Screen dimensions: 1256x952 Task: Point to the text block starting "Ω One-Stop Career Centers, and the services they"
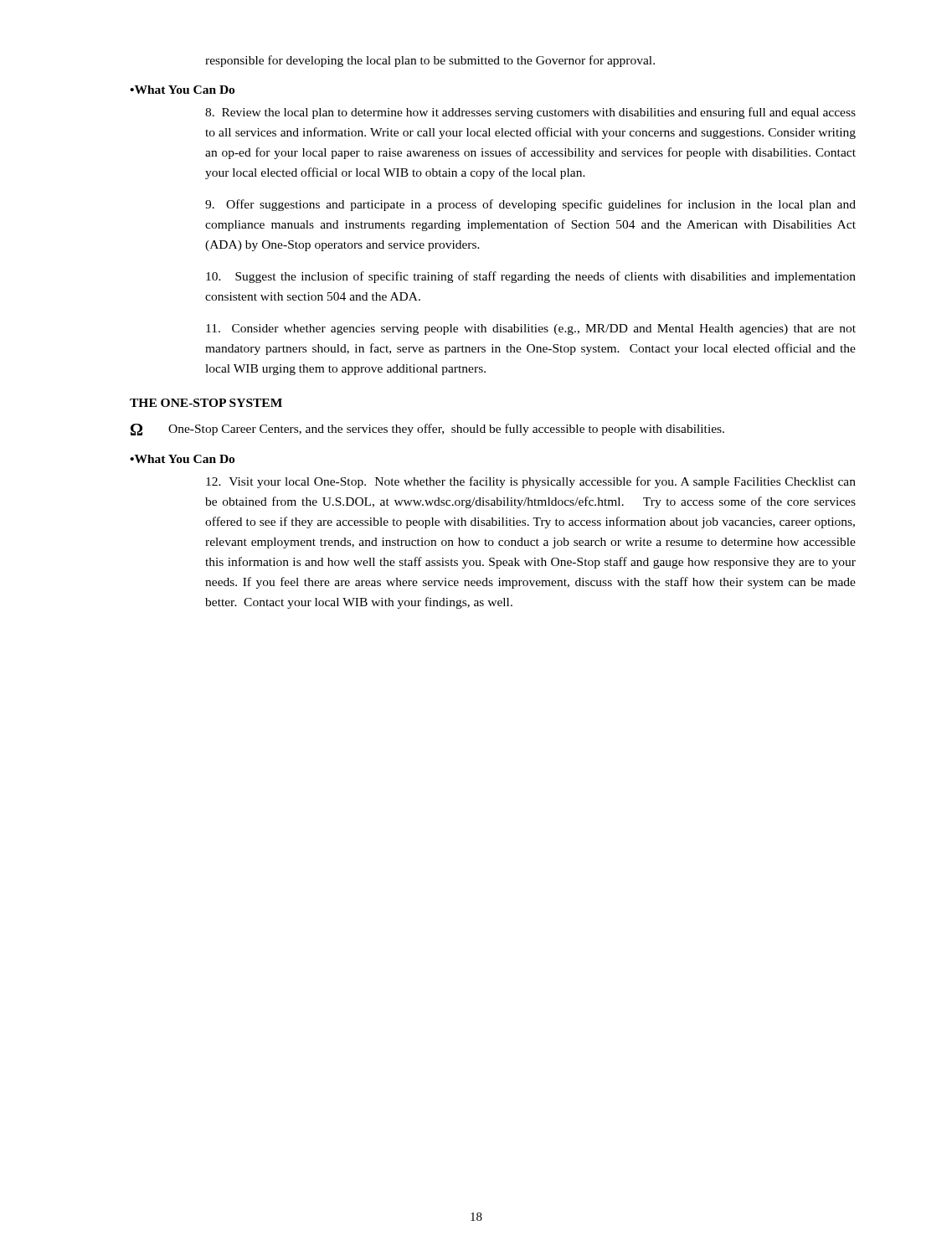click(493, 429)
